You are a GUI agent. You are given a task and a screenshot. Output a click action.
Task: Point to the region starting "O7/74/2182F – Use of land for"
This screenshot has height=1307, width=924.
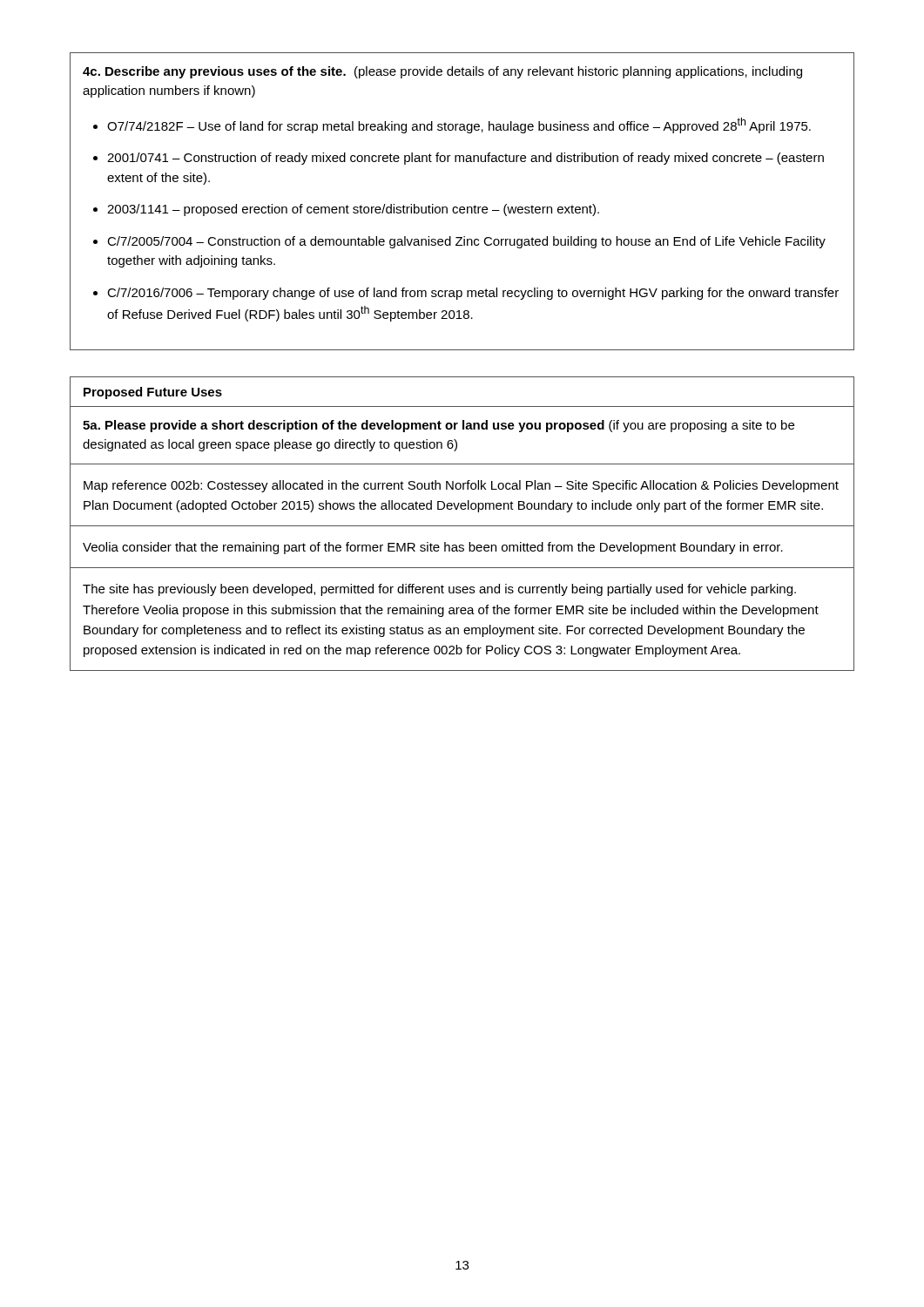[459, 124]
